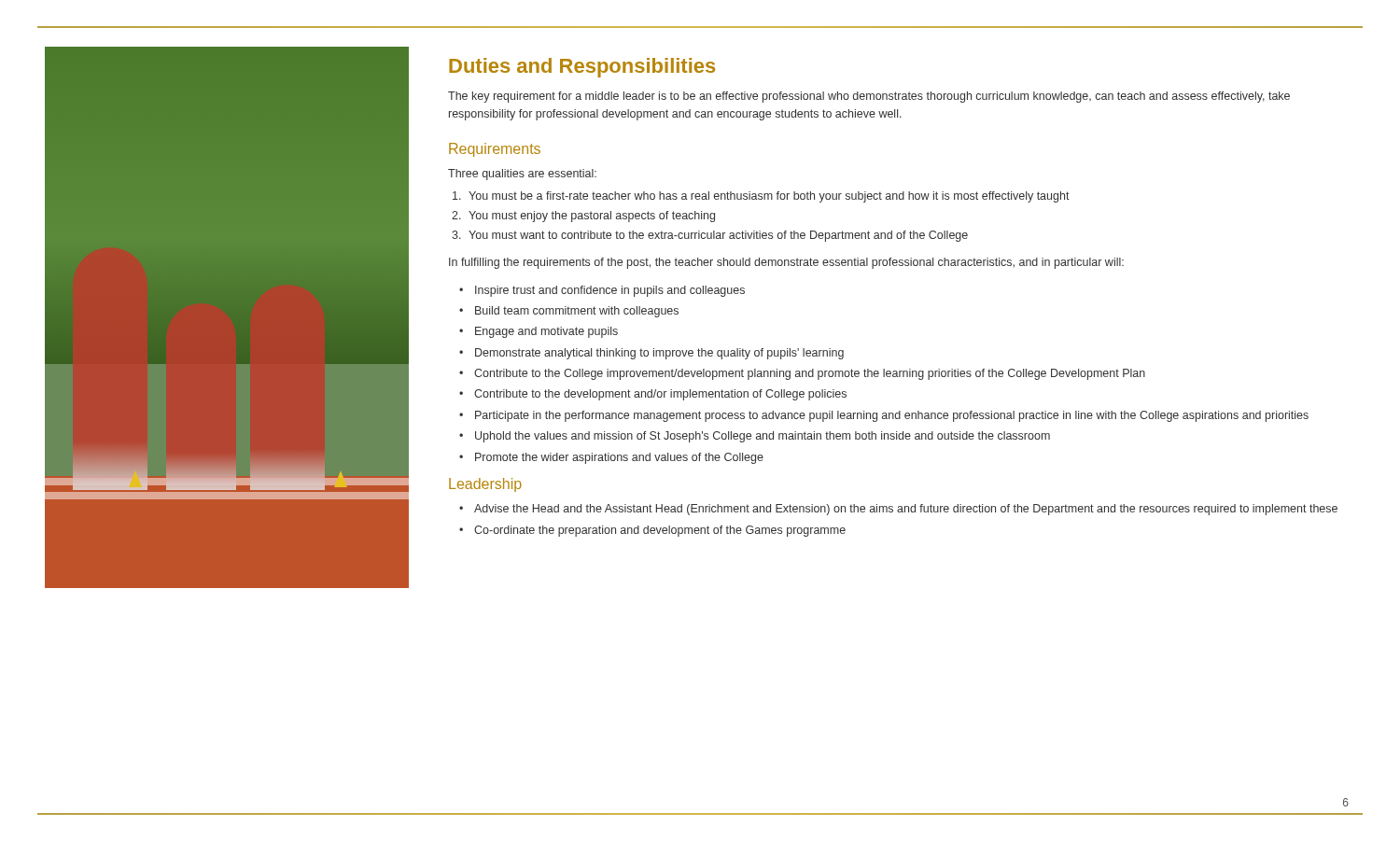Image resolution: width=1400 pixels, height=841 pixels.
Task: Find the list item that reads "You must want to"
Action: click(x=718, y=235)
